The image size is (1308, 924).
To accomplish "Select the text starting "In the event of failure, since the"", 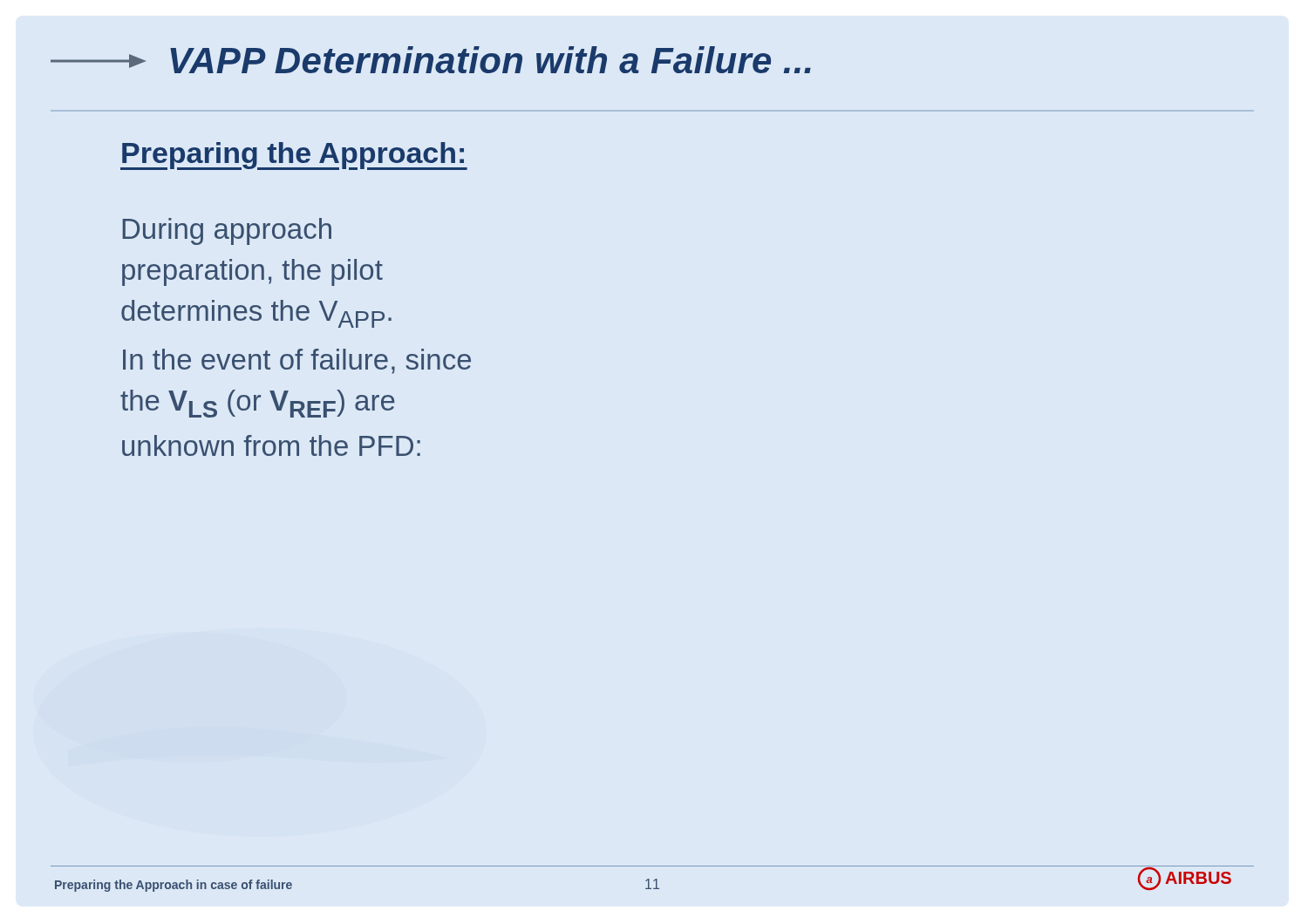I will 297,361.
